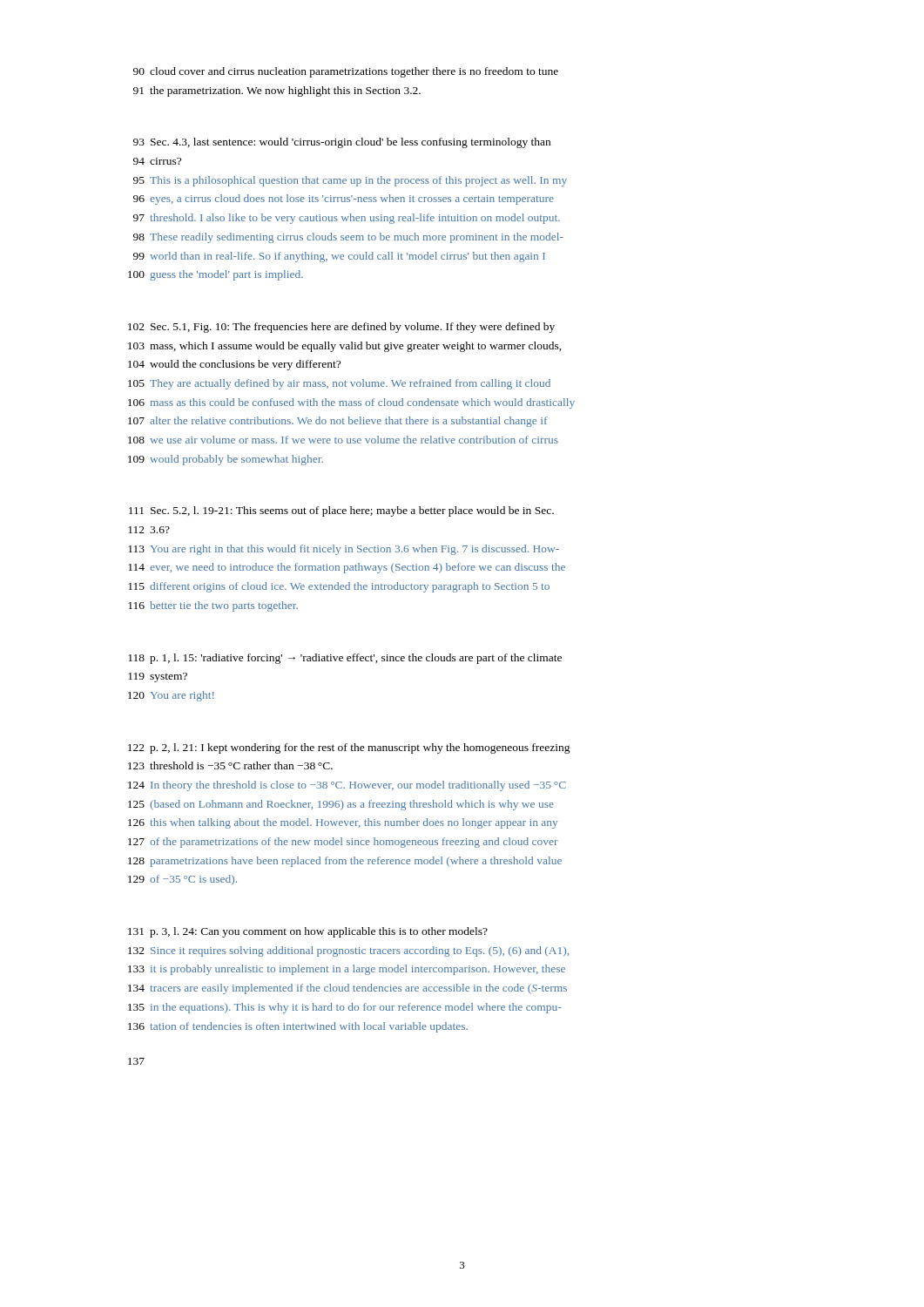Select the text block containing "102Sec. 5.1, Fig. 10: The"

[462, 346]
